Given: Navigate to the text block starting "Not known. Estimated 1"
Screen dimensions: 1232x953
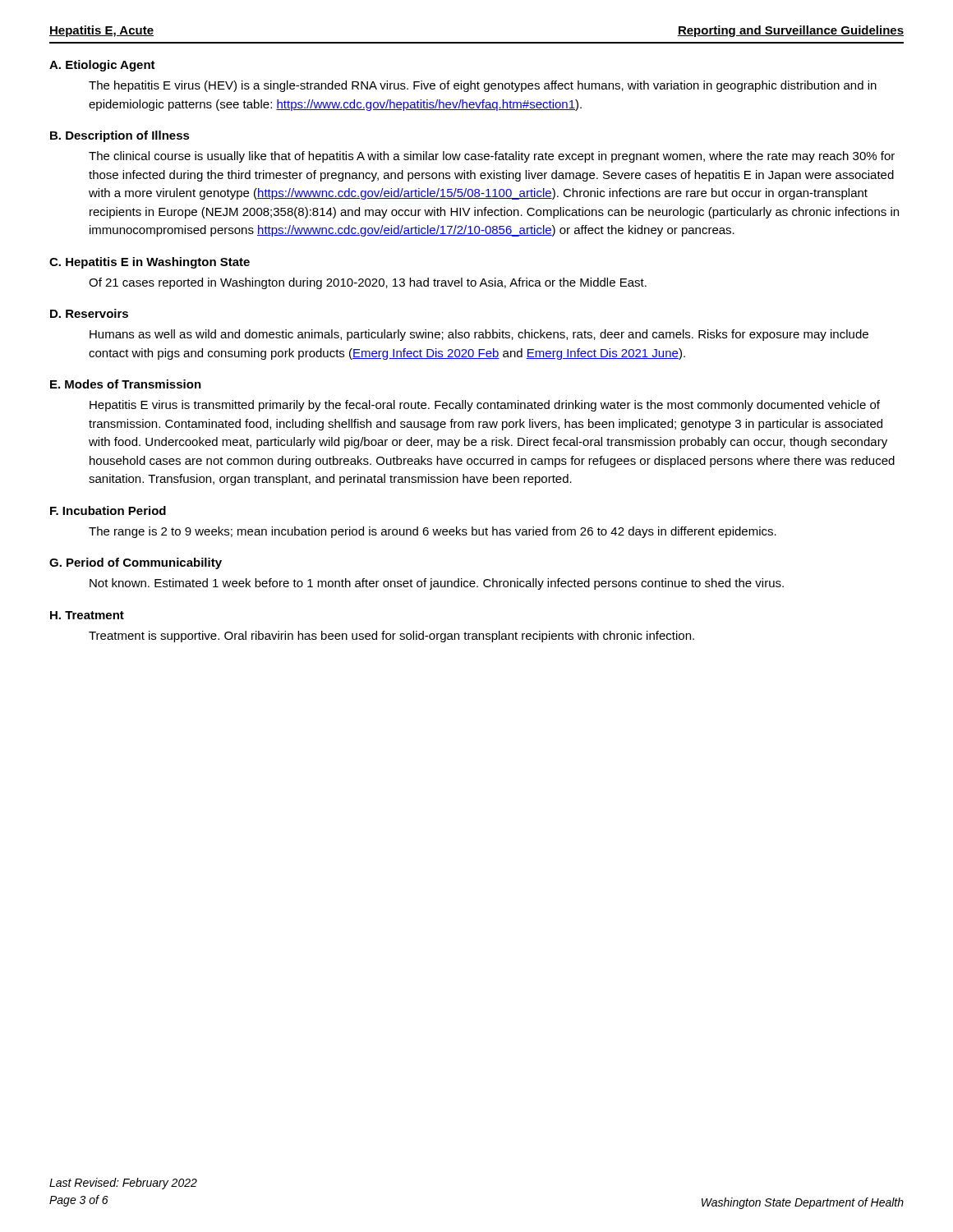Looking at the screenshot, I should (x=437, y=583).
